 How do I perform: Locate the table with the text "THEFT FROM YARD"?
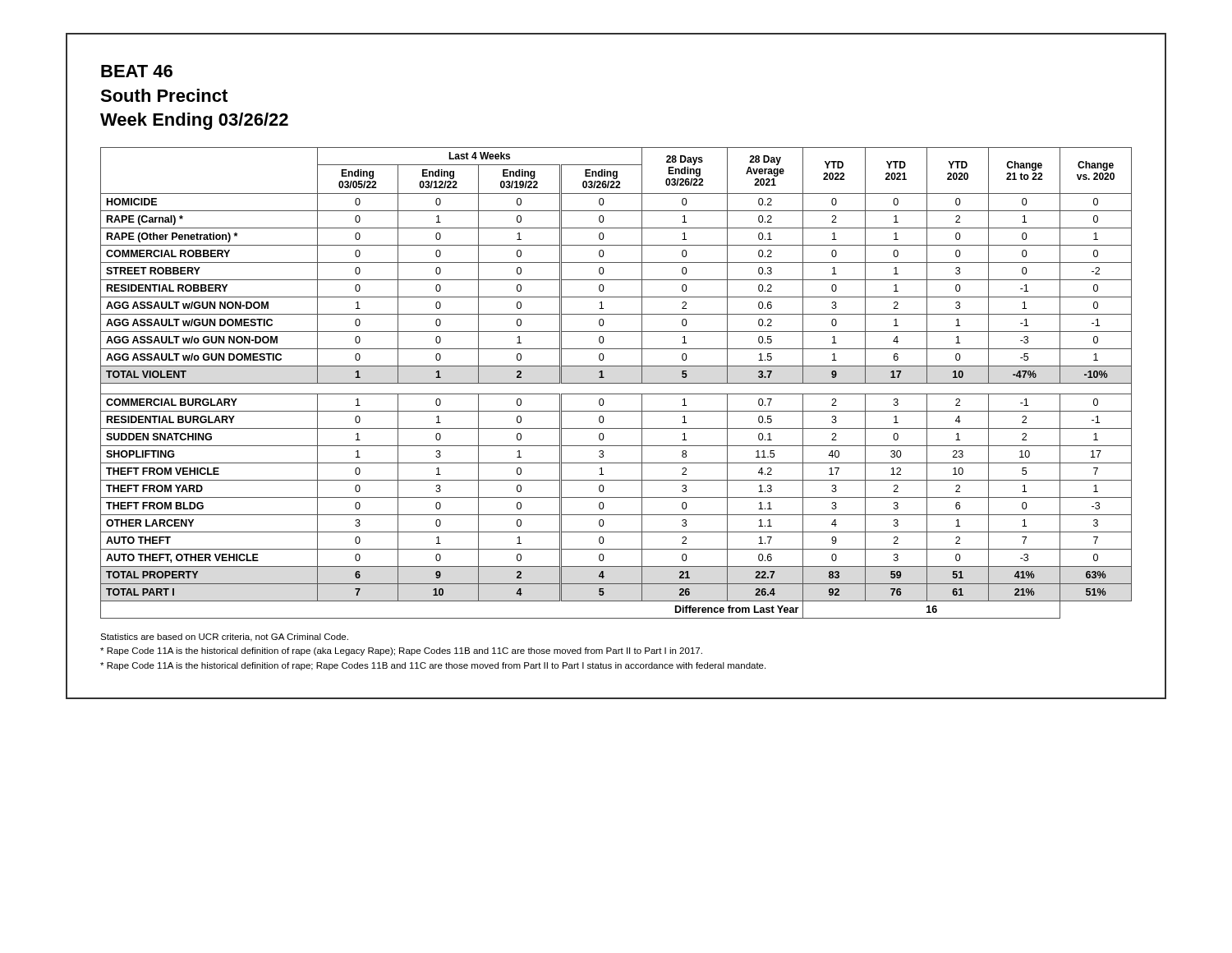click(616, 383)
